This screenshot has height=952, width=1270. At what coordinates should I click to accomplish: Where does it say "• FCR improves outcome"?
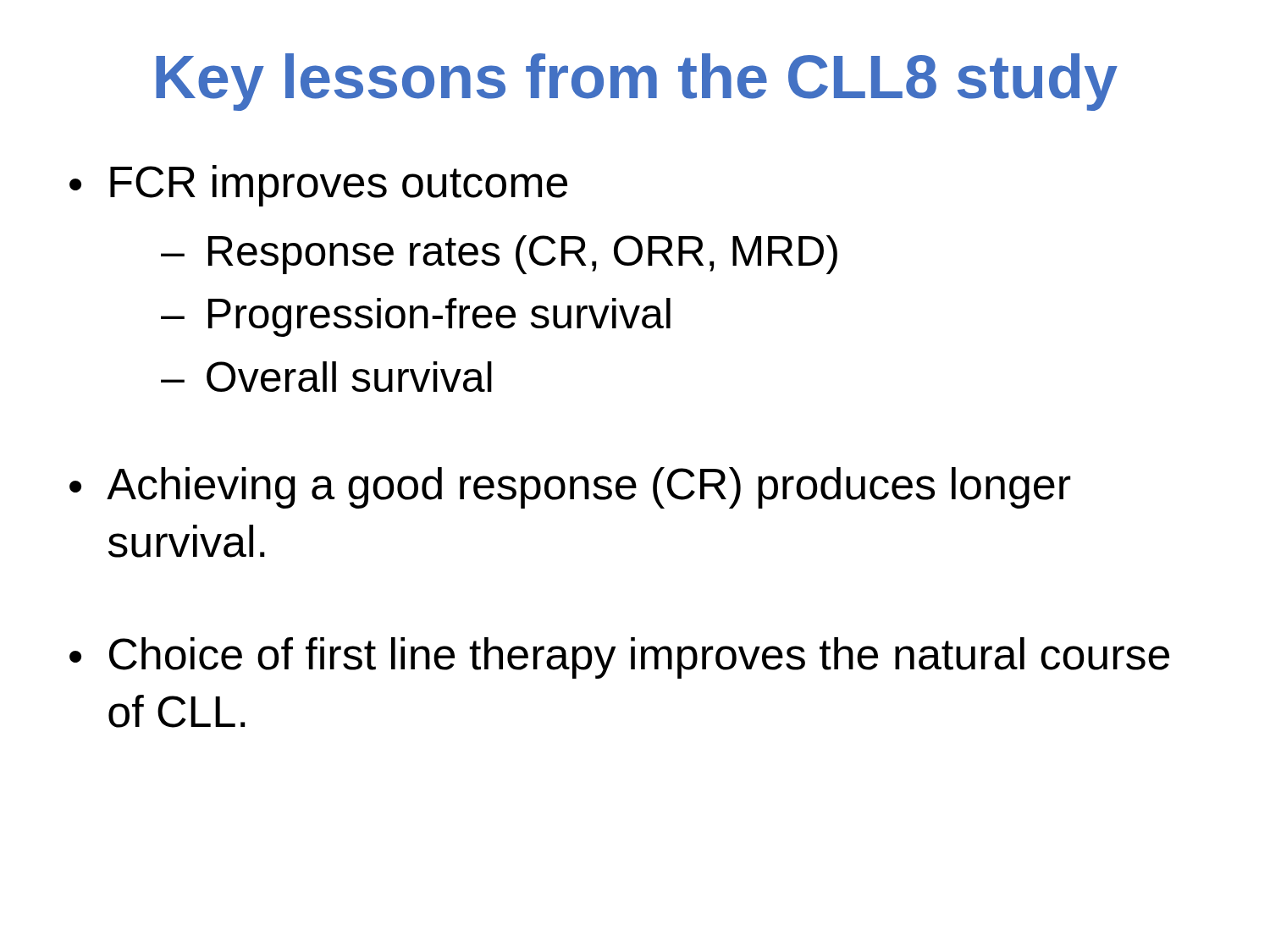click(x=318, y=183)
